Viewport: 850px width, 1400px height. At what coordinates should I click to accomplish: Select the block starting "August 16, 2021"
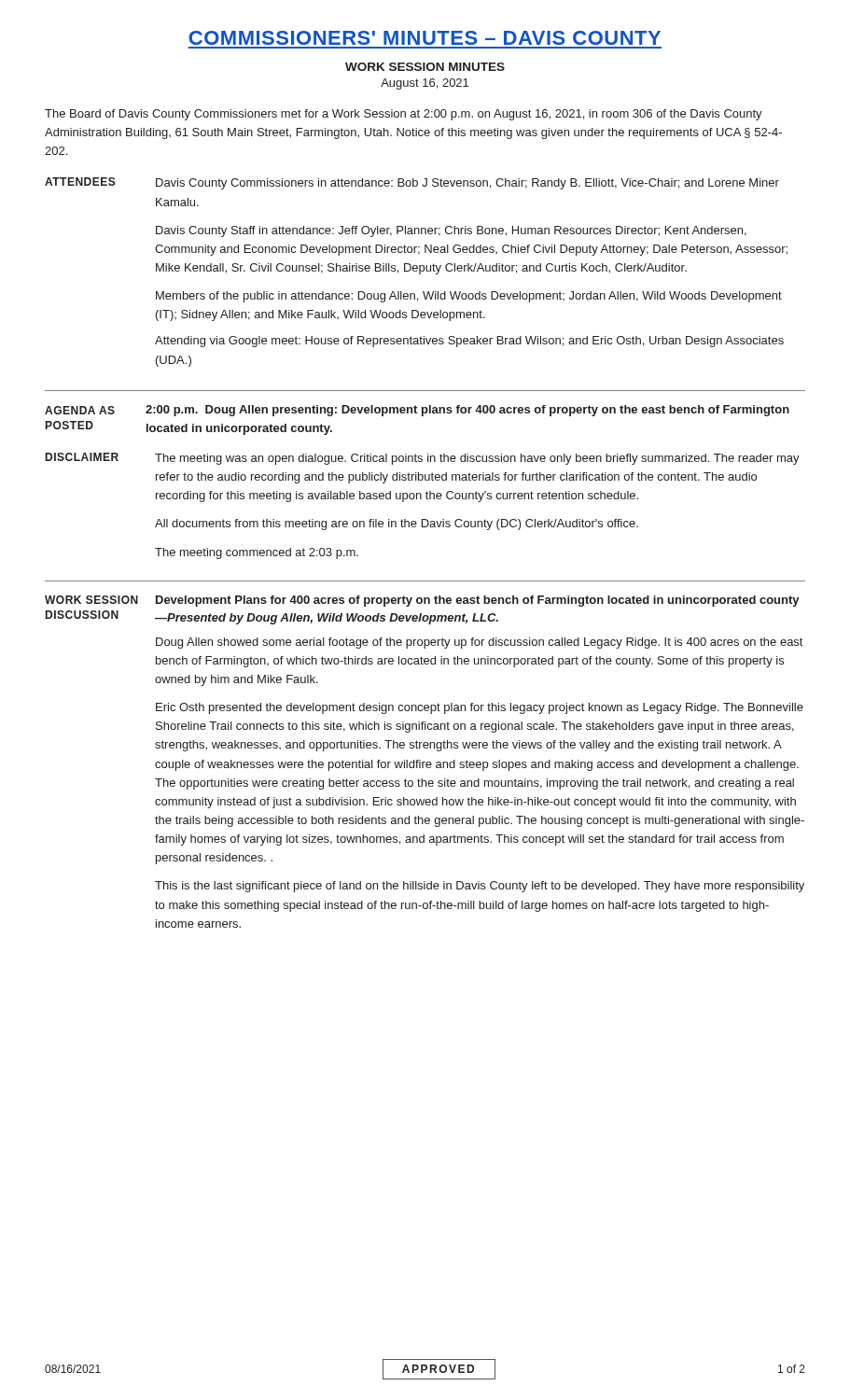[425, 83]
